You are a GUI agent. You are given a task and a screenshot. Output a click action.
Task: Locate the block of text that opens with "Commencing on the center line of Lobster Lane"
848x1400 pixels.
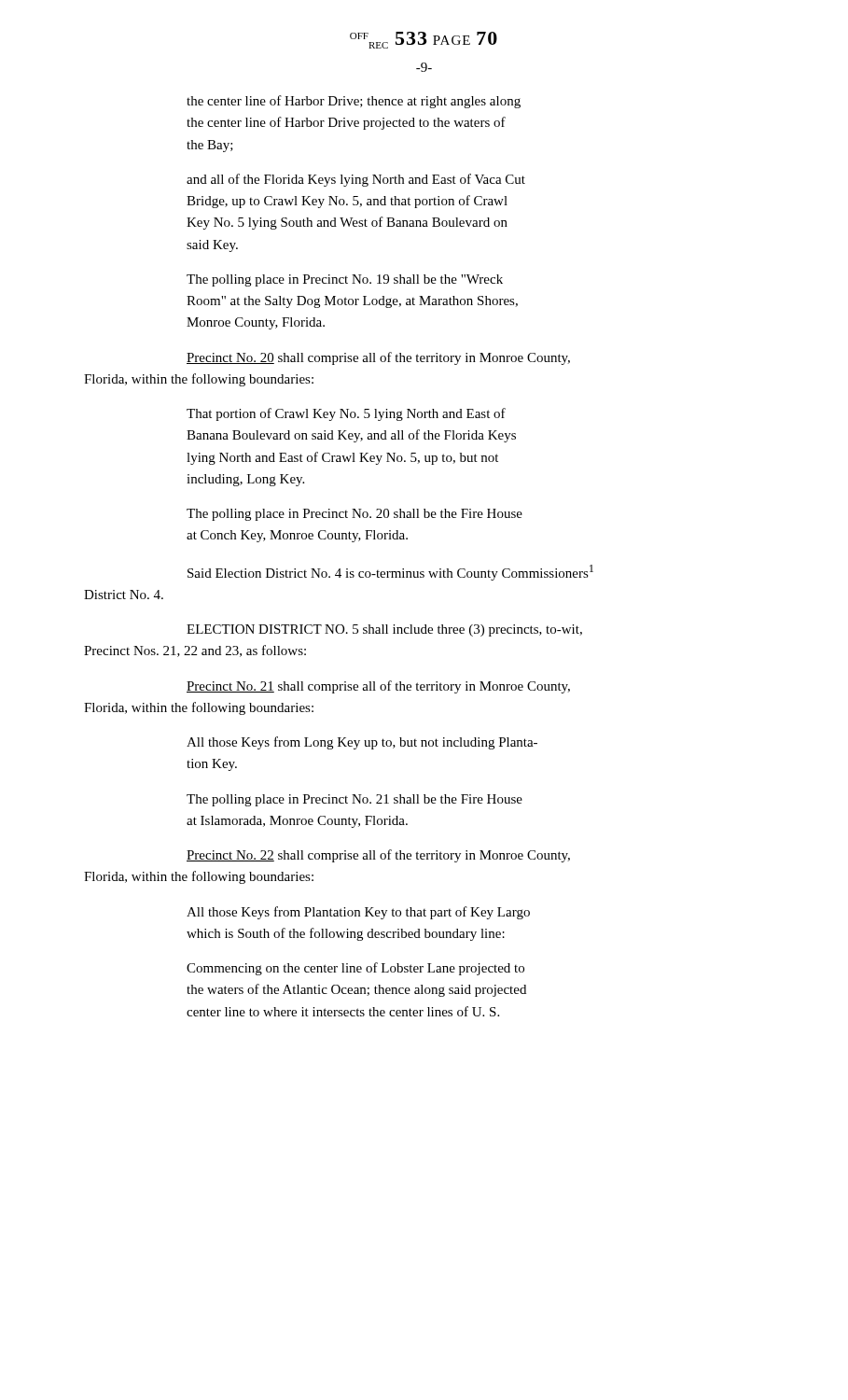click(357, 990)
